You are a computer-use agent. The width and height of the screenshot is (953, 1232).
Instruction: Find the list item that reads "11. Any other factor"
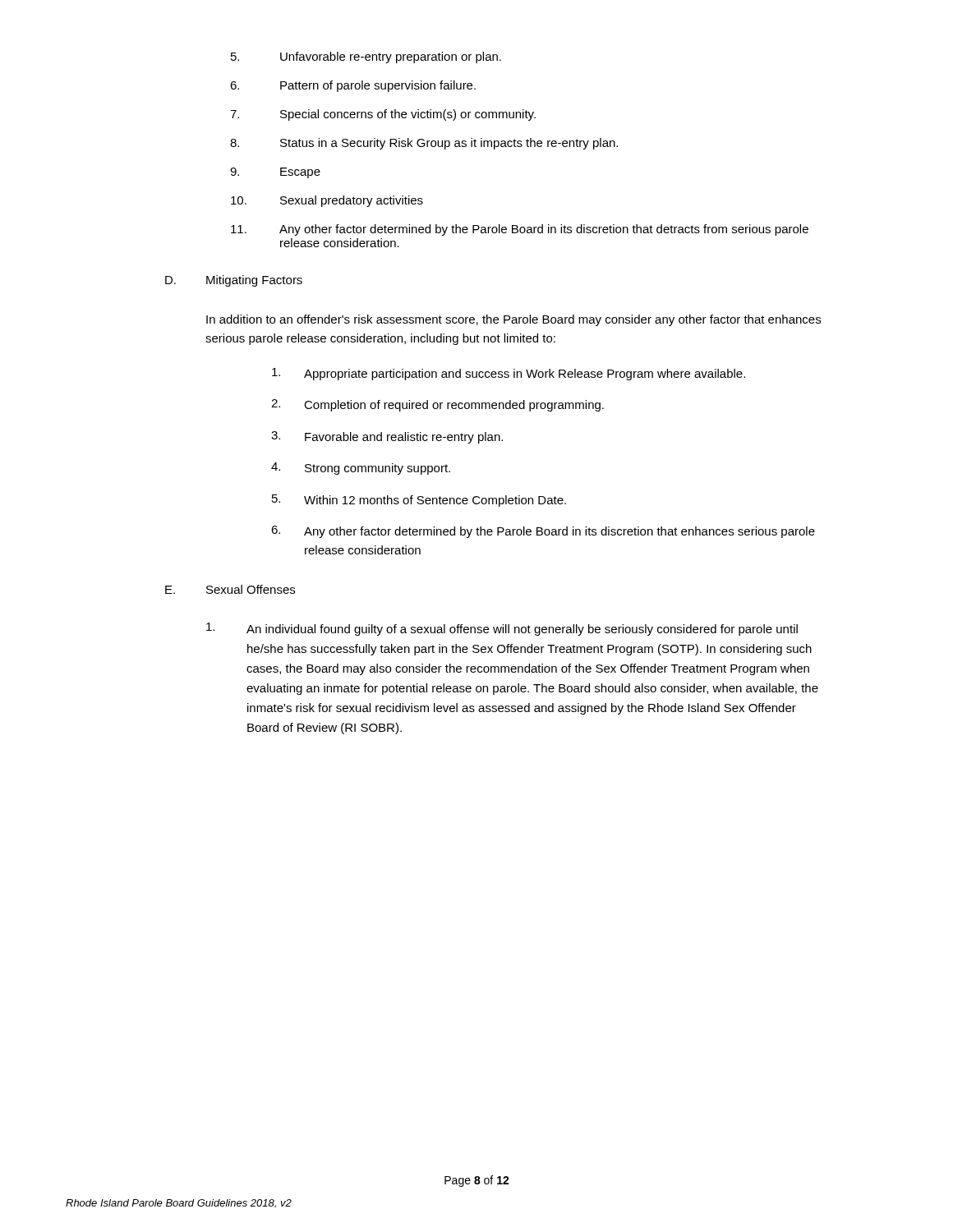point(526,236)
